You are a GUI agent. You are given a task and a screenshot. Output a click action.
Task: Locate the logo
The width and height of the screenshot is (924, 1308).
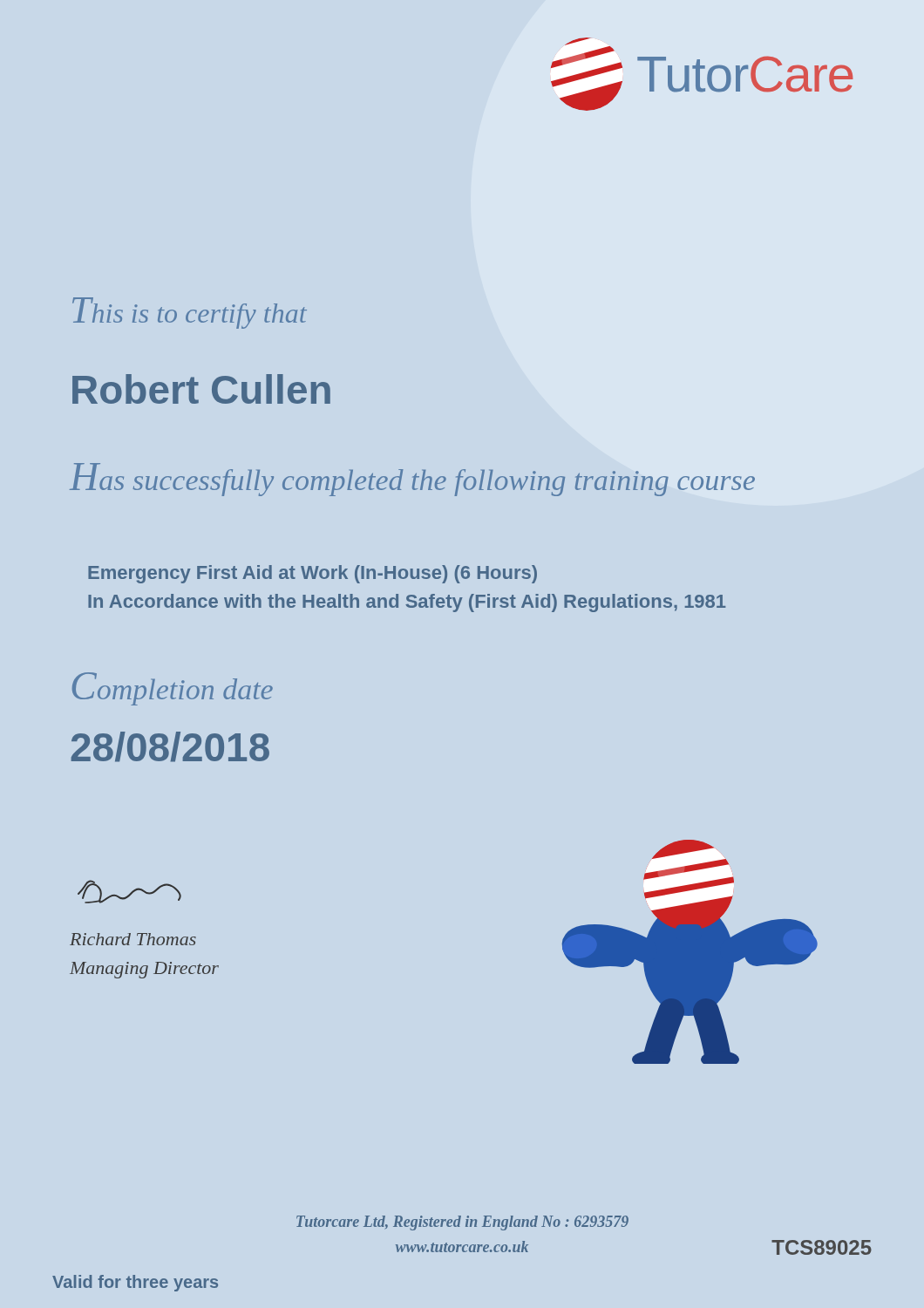(701, 74)
